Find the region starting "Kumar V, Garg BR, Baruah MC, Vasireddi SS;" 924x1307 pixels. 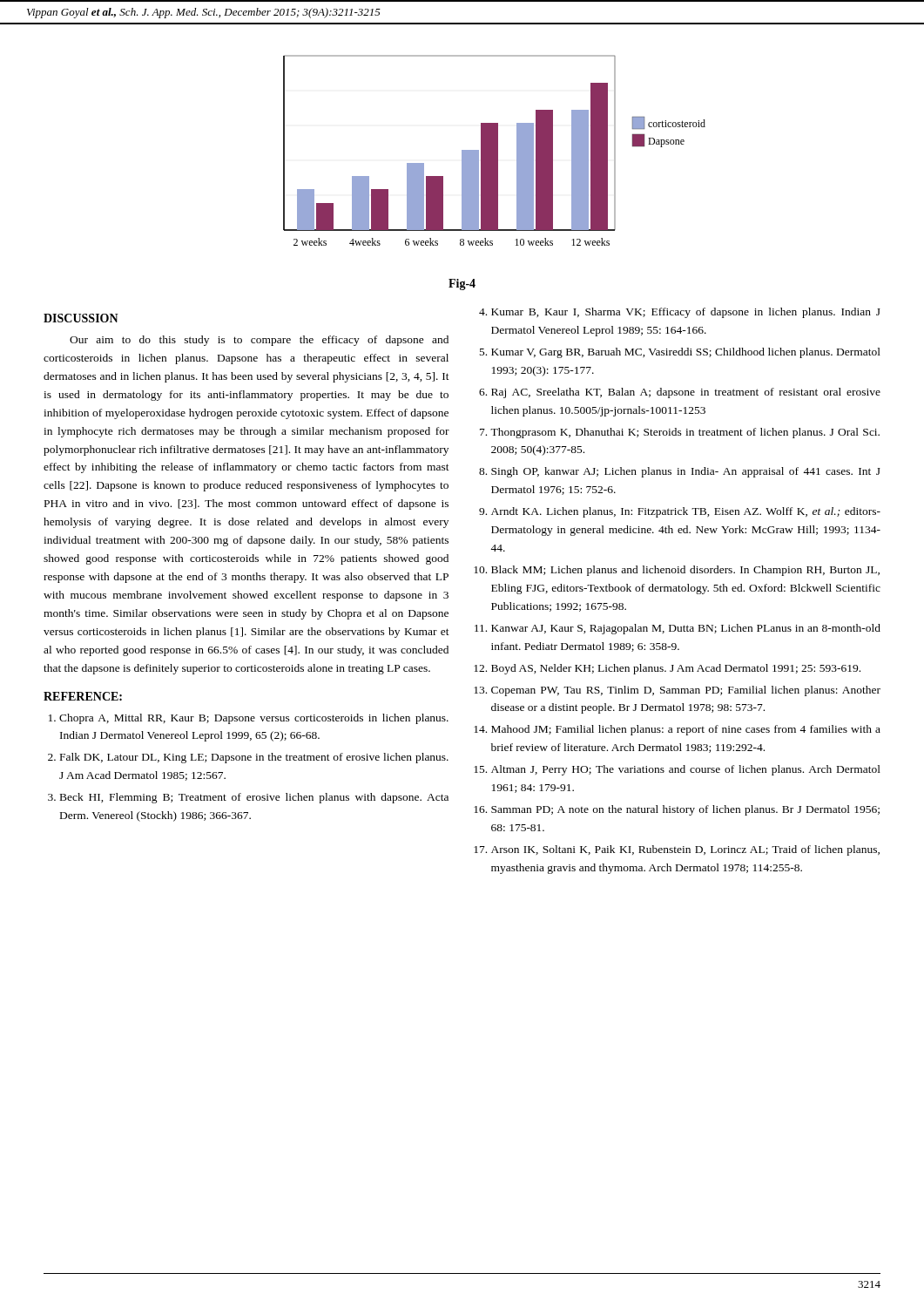click(686, 361)
